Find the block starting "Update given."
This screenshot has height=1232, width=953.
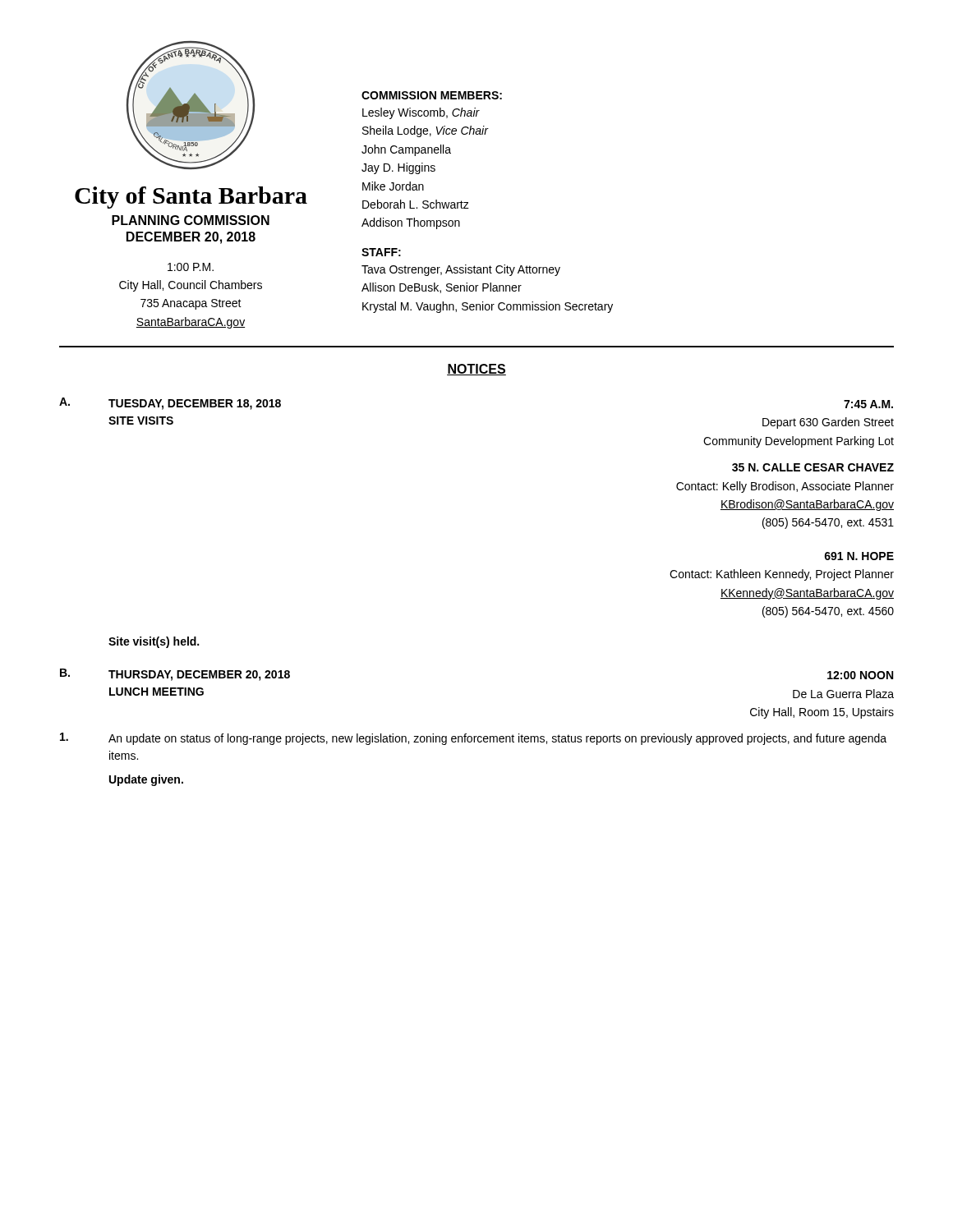coord(146,779)
